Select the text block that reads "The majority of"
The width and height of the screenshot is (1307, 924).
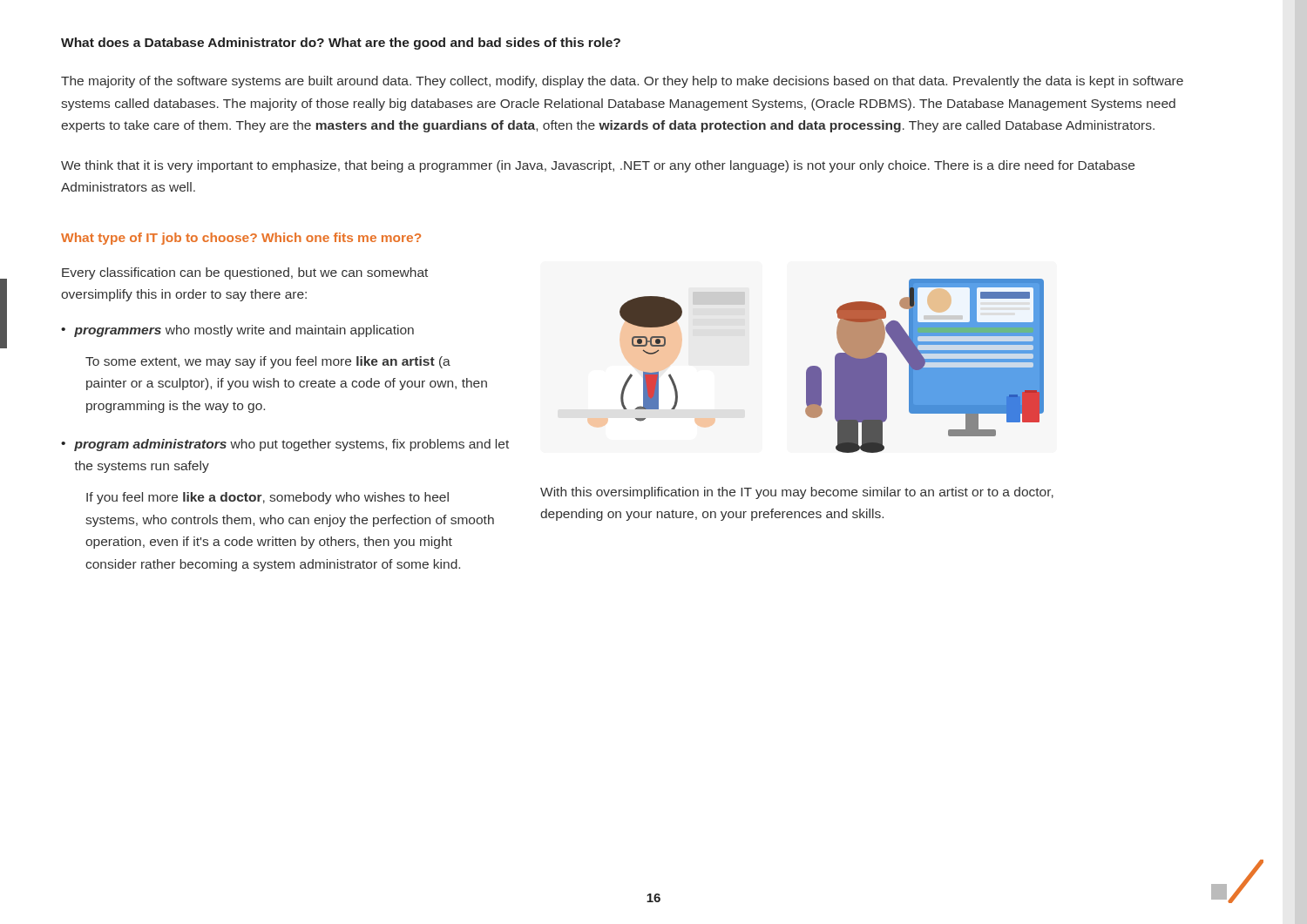(x=622, y=103)
